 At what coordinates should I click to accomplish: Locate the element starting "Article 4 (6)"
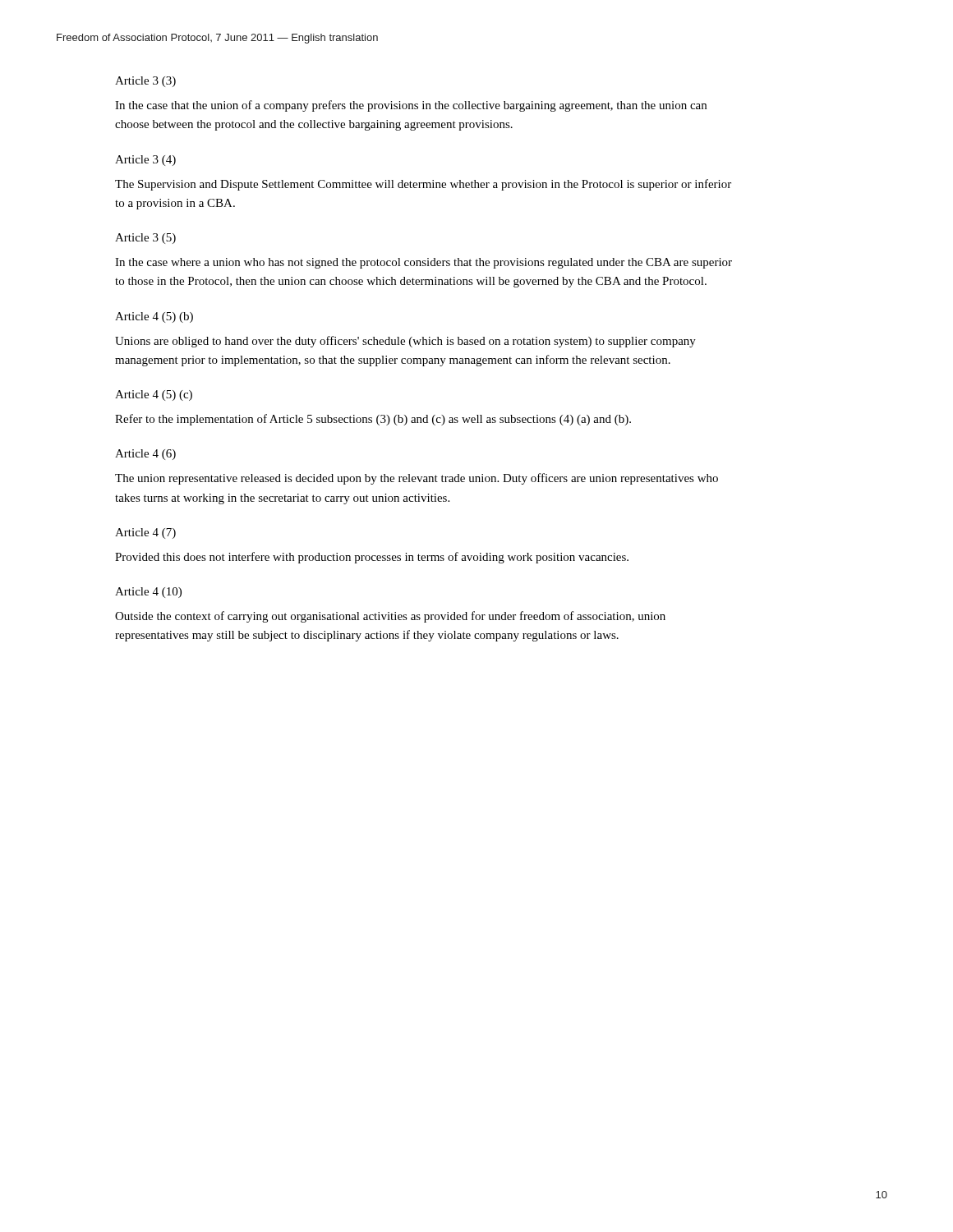(x=145, y=454)
